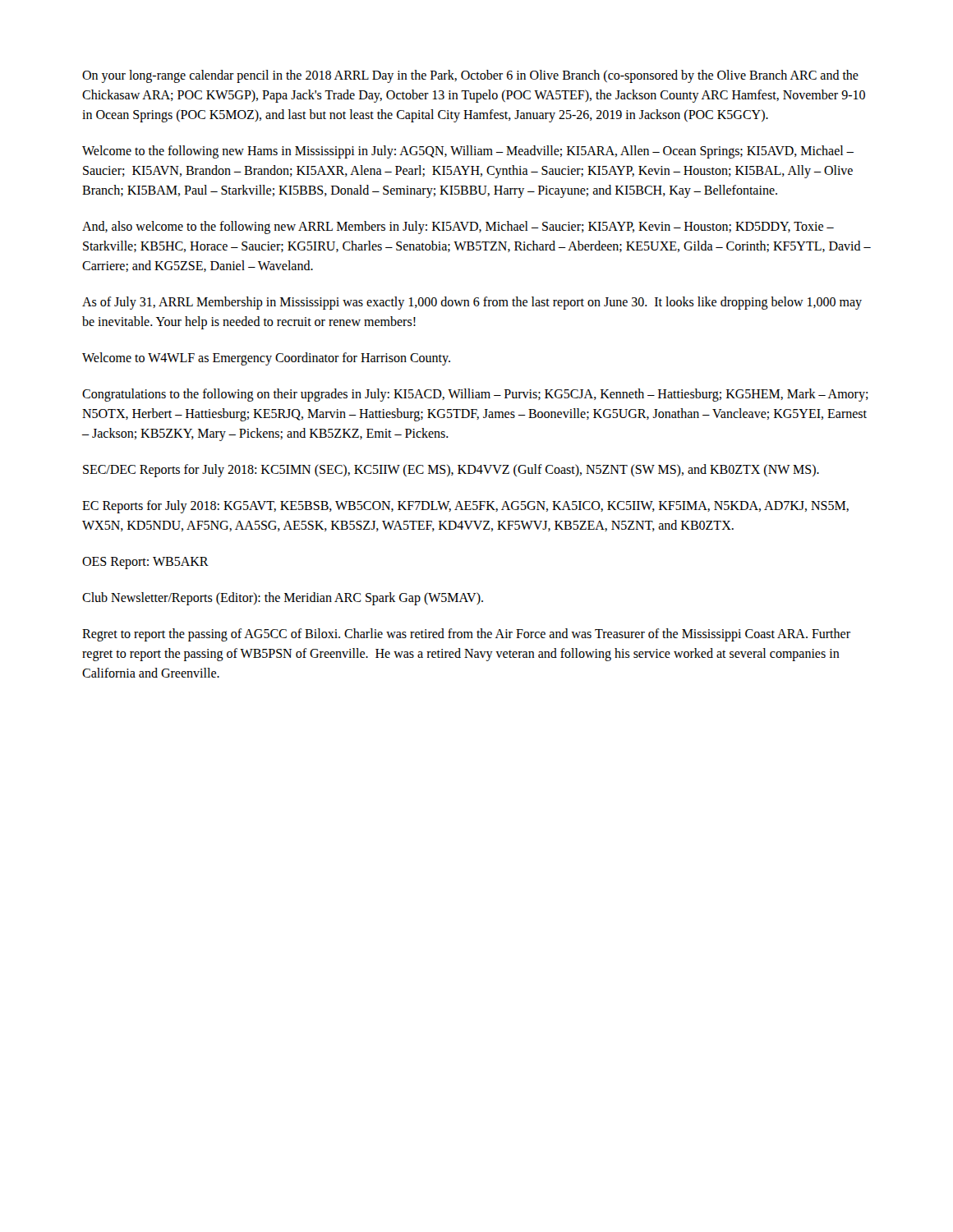Locate the passage starting "And, also welcome to the following"
This screenshot has width=953, height=1232.
(x=476, y=246)
